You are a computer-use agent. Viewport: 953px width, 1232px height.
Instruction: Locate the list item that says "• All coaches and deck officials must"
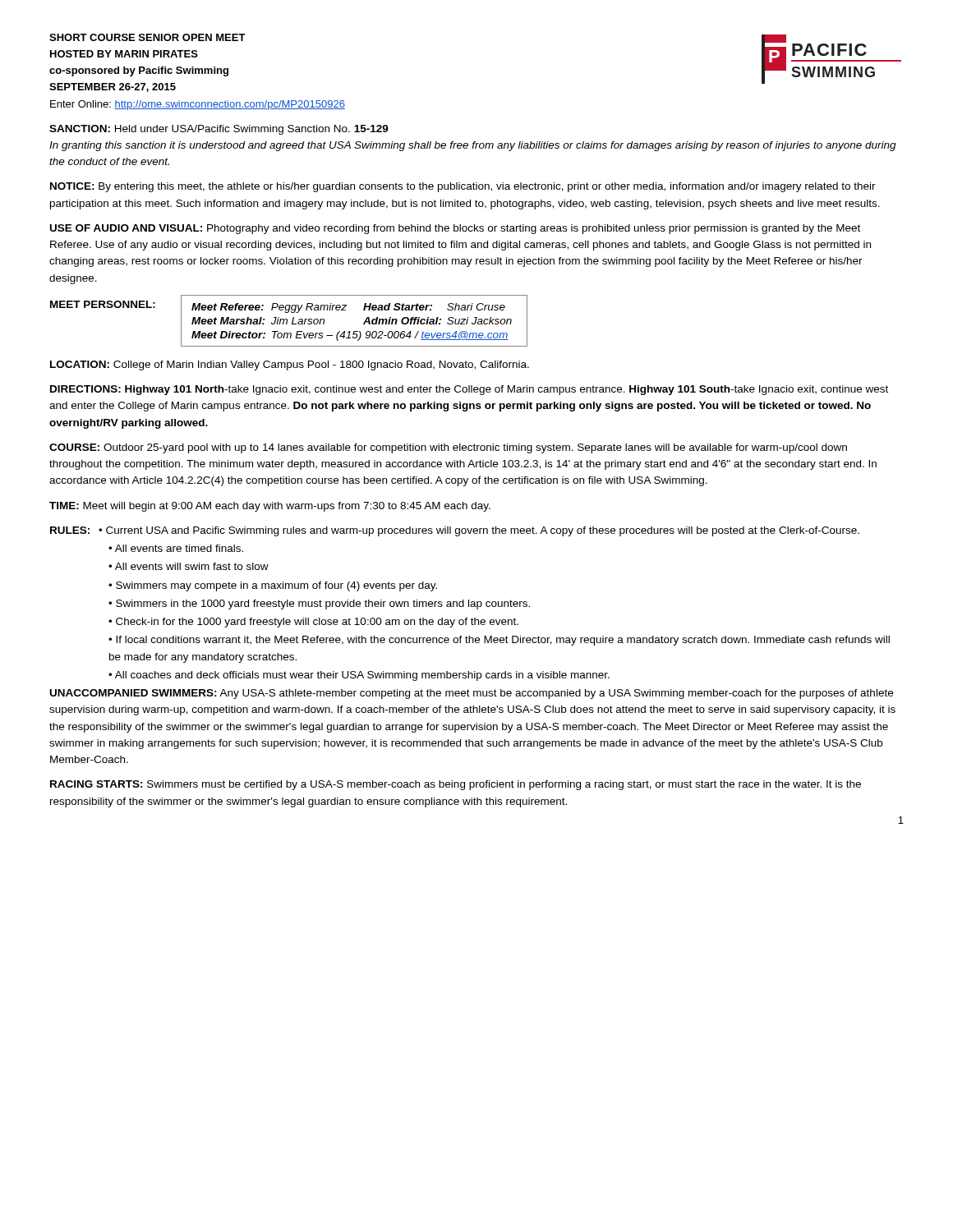[x=359, y=675]
